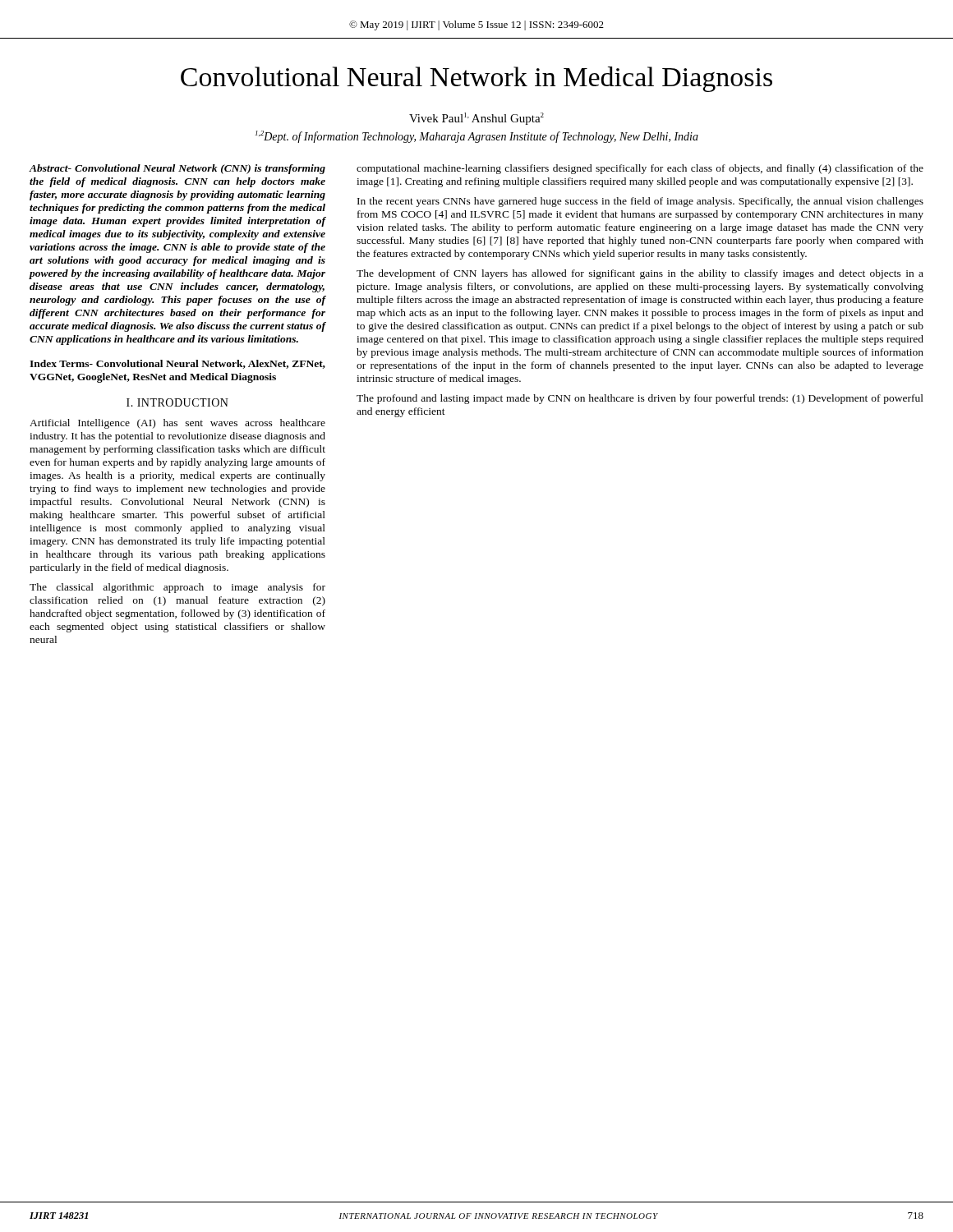953x1232 pixels.
Task: Point to the passage starting "1,2Dept. of Information Technology, Maharaja Agrasen"
Action: coord(476,136)
